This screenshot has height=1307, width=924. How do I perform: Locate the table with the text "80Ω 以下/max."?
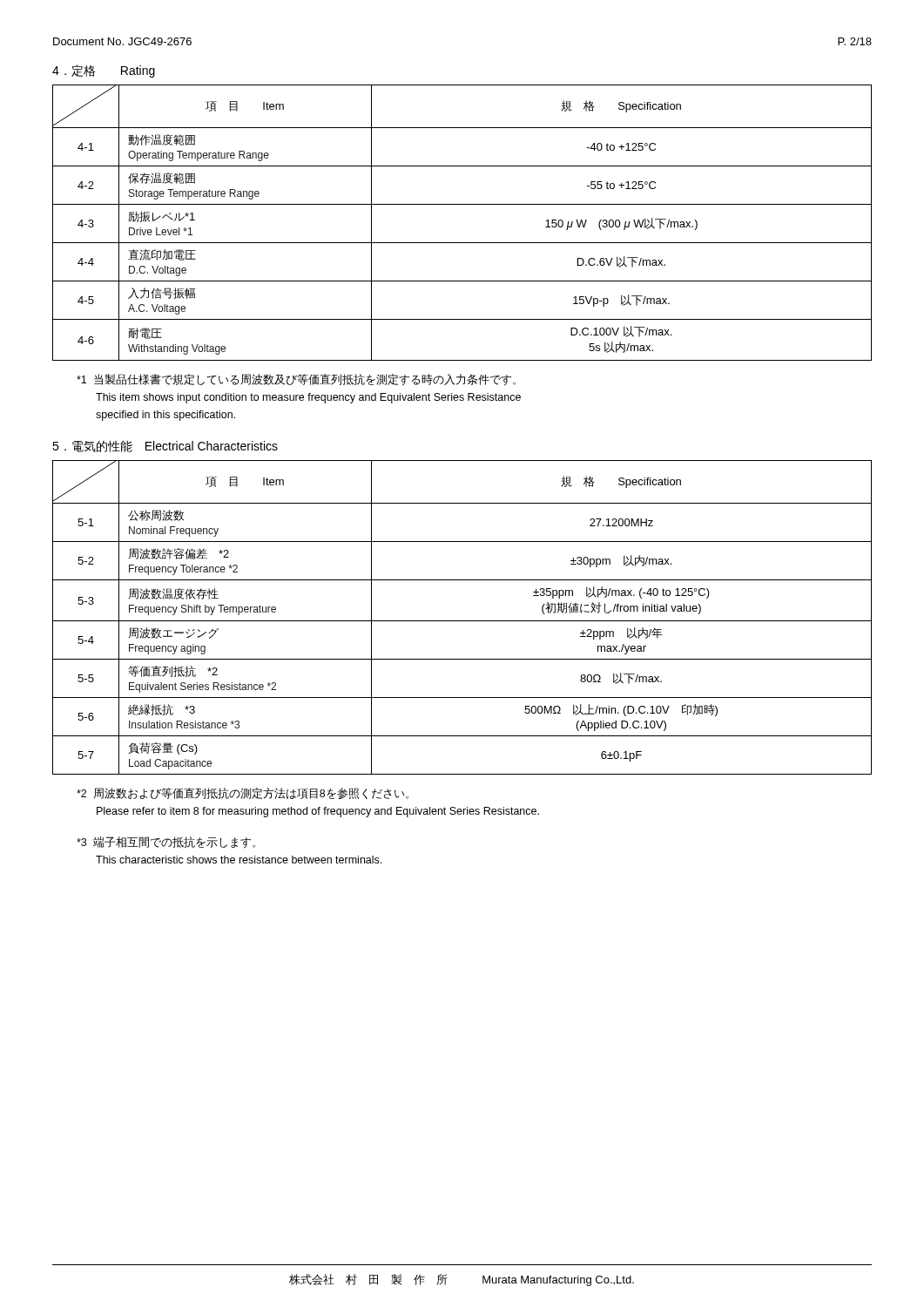[462, 617]
